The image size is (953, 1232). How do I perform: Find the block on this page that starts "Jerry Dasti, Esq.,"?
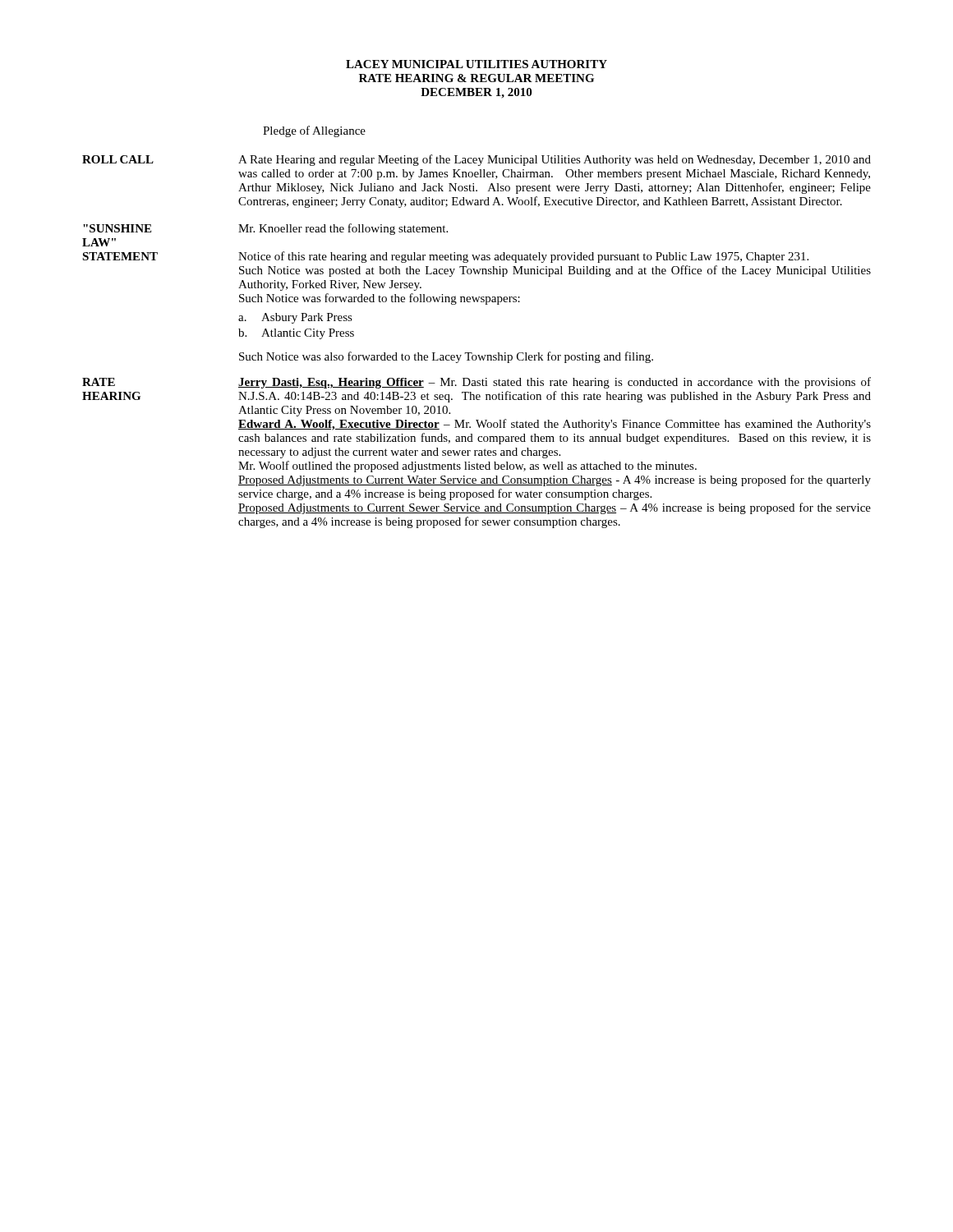pos(555,396)
